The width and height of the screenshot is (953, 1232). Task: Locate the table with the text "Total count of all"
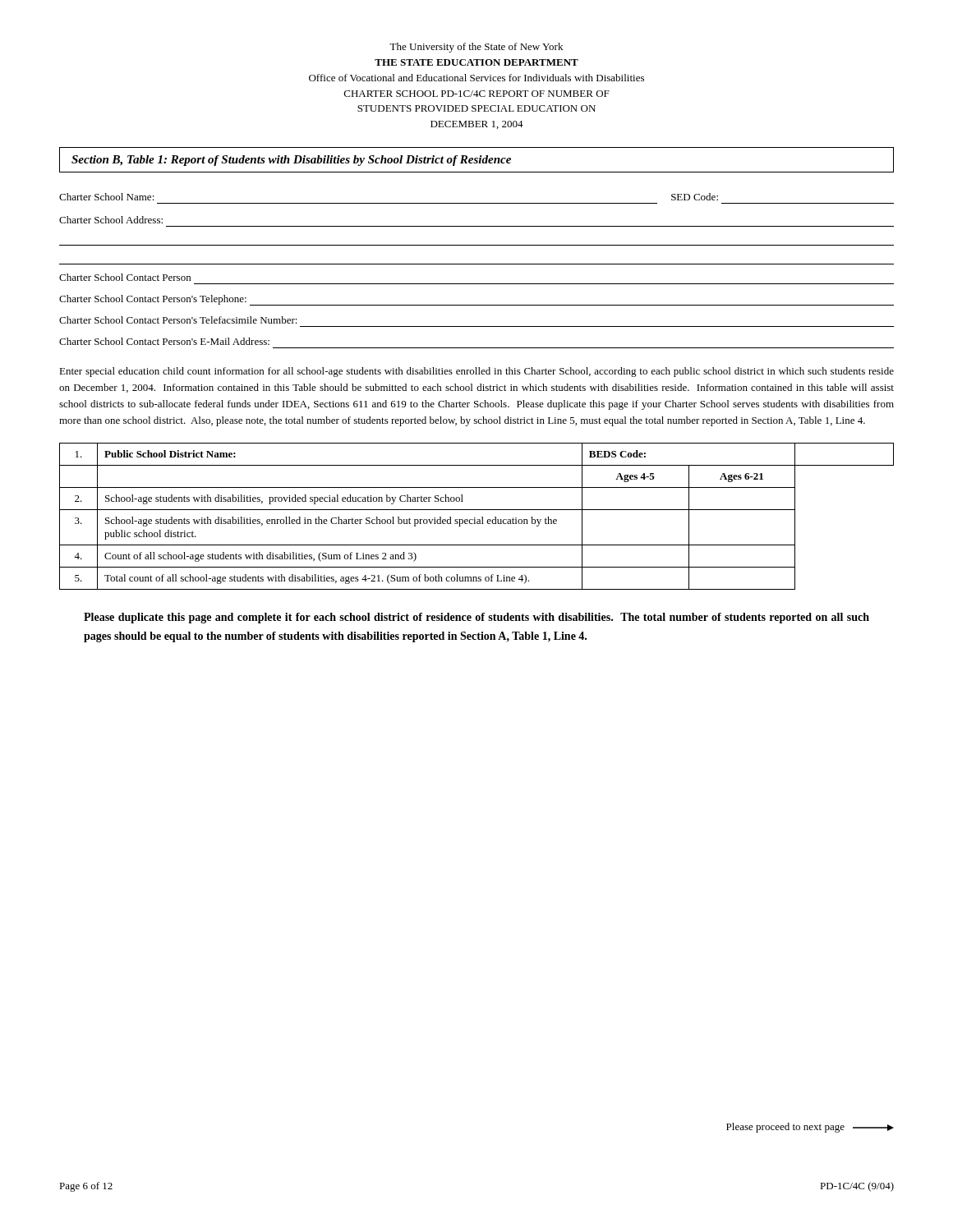476,516
